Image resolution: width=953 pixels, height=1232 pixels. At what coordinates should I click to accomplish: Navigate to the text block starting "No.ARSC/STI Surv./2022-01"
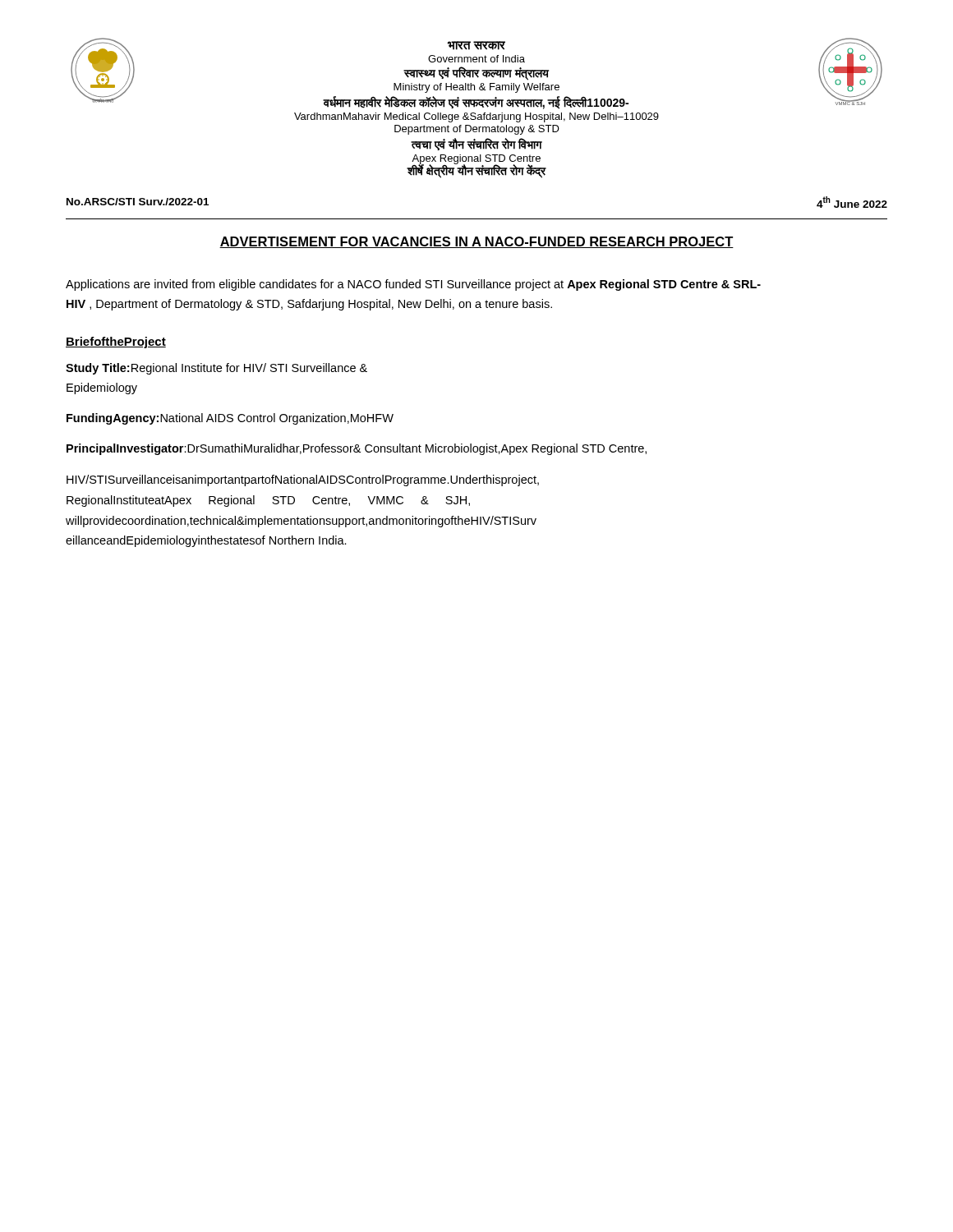[137, 202]
